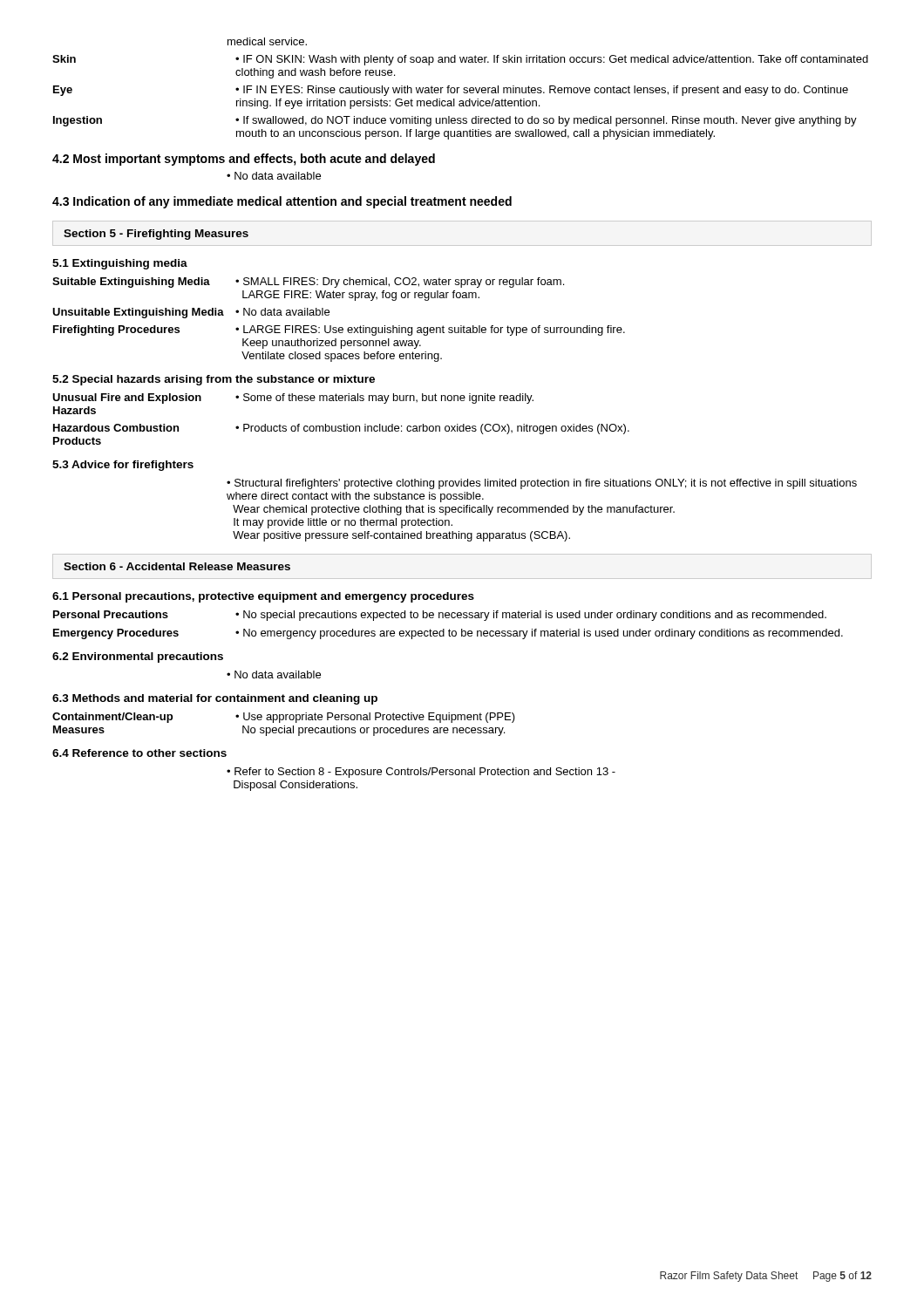The width and height of the screenshot is (924, 1308).
Task: Point to the block beginning "Skin • IF ON"
Action: pos(462,65)
